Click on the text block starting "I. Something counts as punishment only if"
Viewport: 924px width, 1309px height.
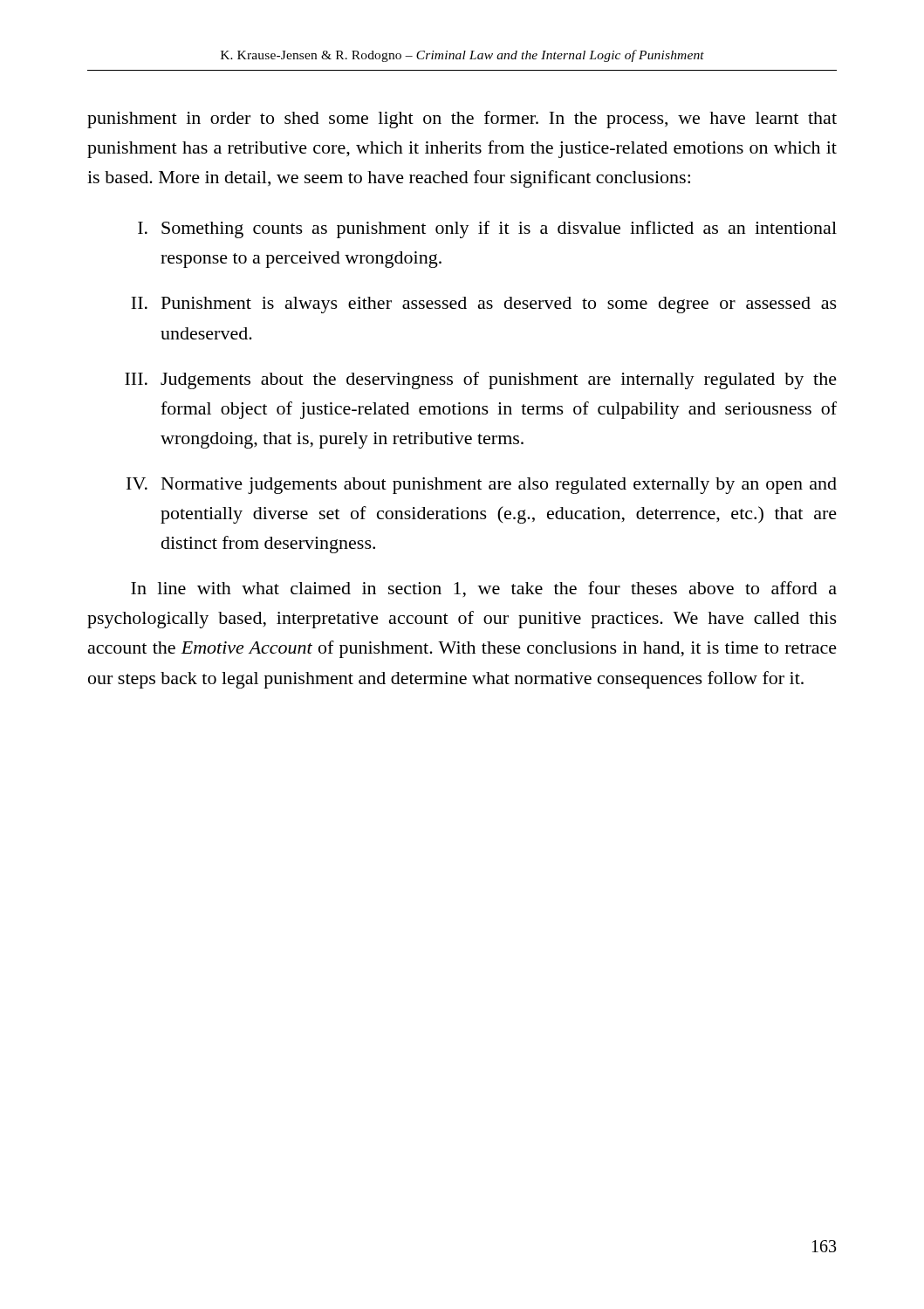(462, 243)
